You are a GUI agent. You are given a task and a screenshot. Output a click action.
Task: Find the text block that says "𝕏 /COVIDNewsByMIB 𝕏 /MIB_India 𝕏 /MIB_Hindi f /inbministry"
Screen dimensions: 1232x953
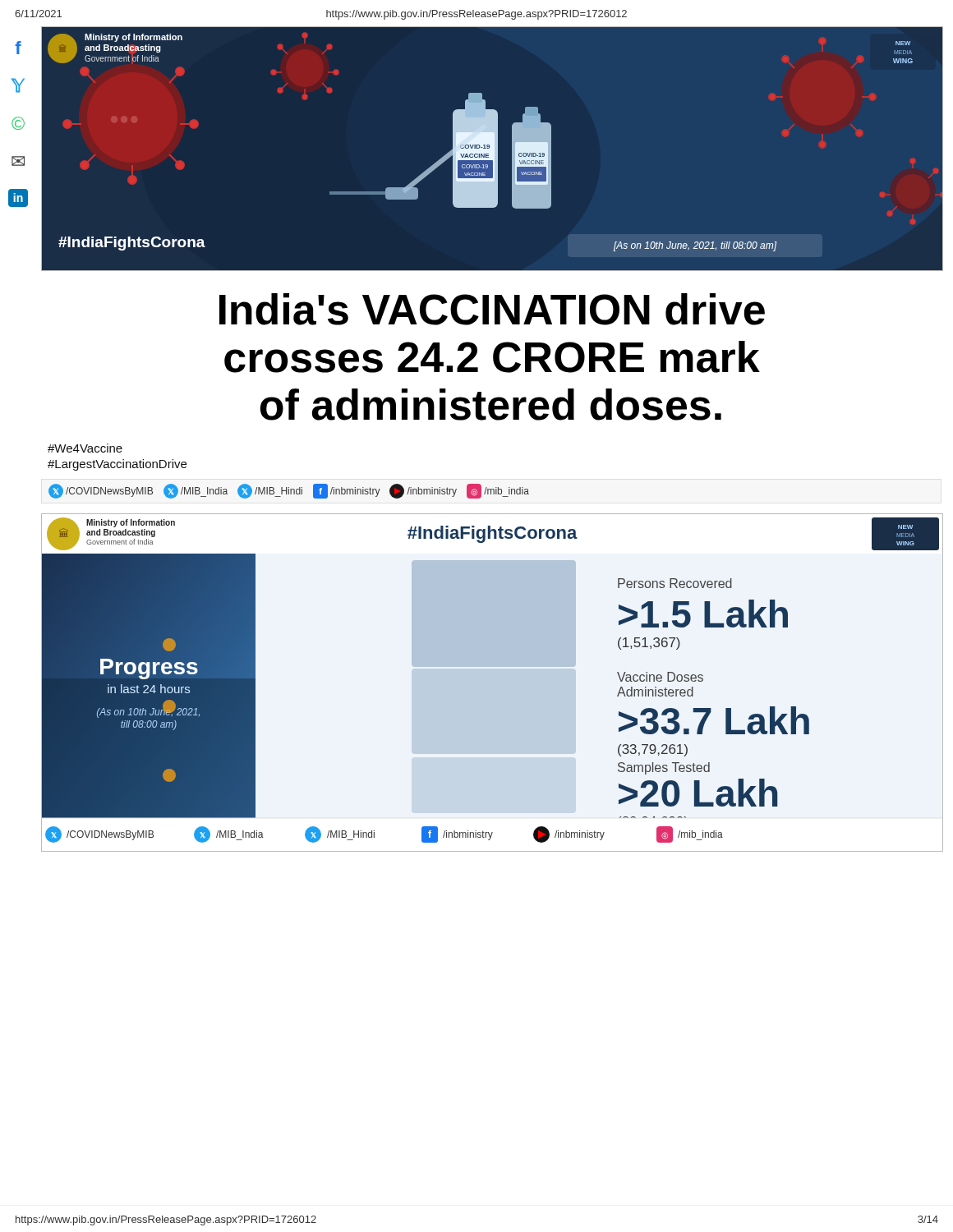point(289,491)
